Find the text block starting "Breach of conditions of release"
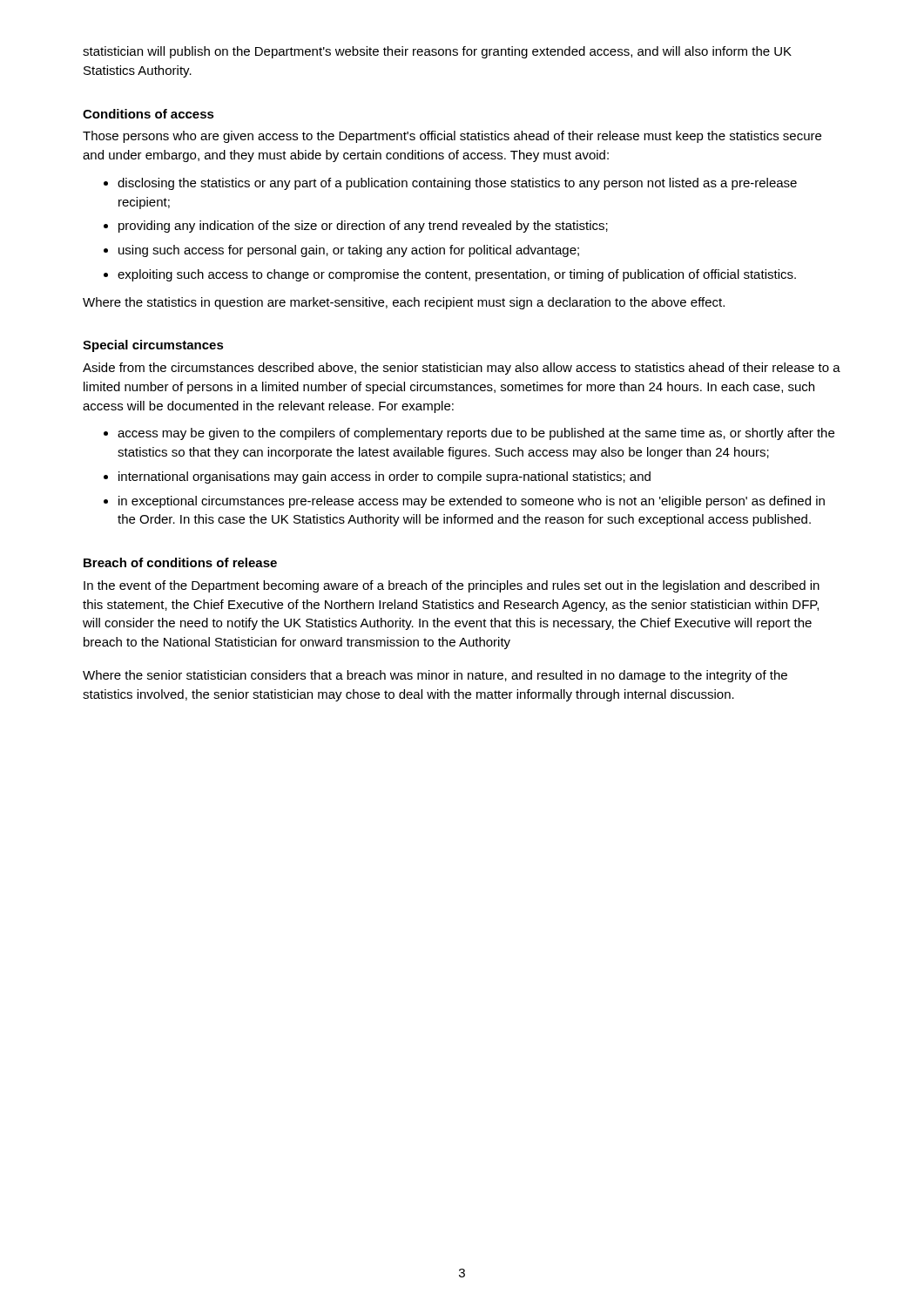Viewport: 924px width, 1307px height. 180,562
